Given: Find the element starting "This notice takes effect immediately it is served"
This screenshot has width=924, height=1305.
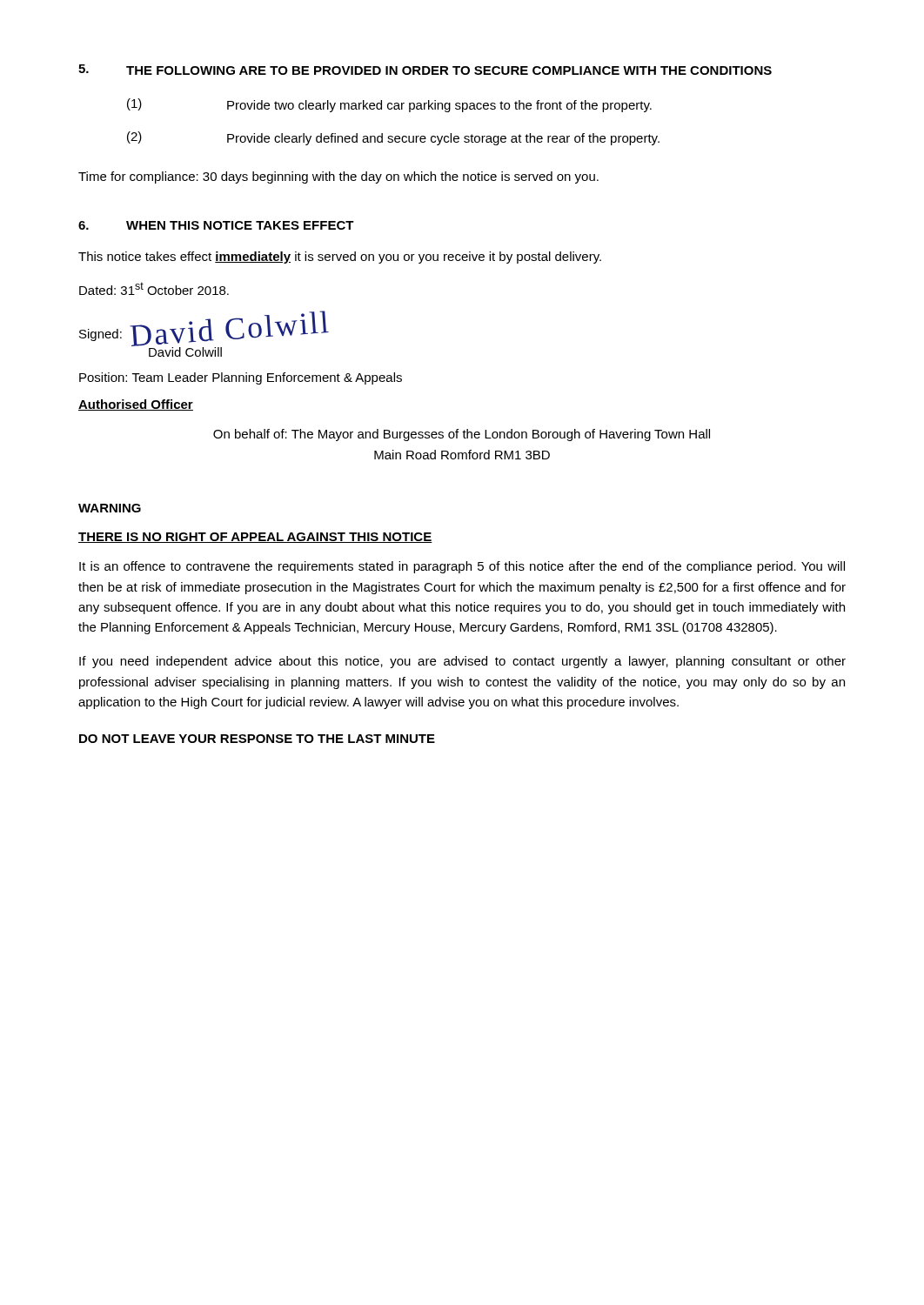Looking at the screenshot, I should click(340, 256).
